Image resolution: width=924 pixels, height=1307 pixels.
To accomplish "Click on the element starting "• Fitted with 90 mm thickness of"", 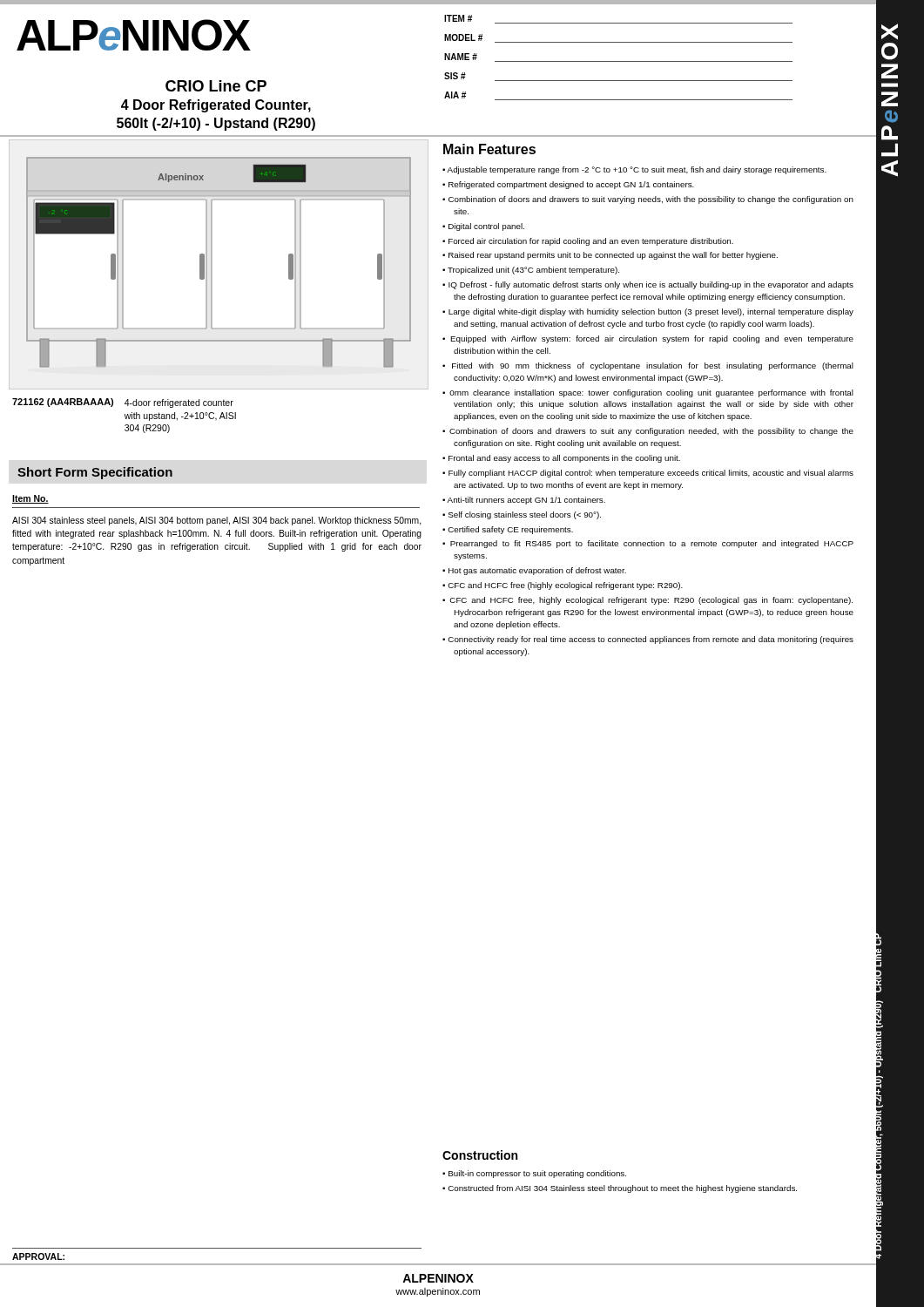I will (x=648, y=371).
